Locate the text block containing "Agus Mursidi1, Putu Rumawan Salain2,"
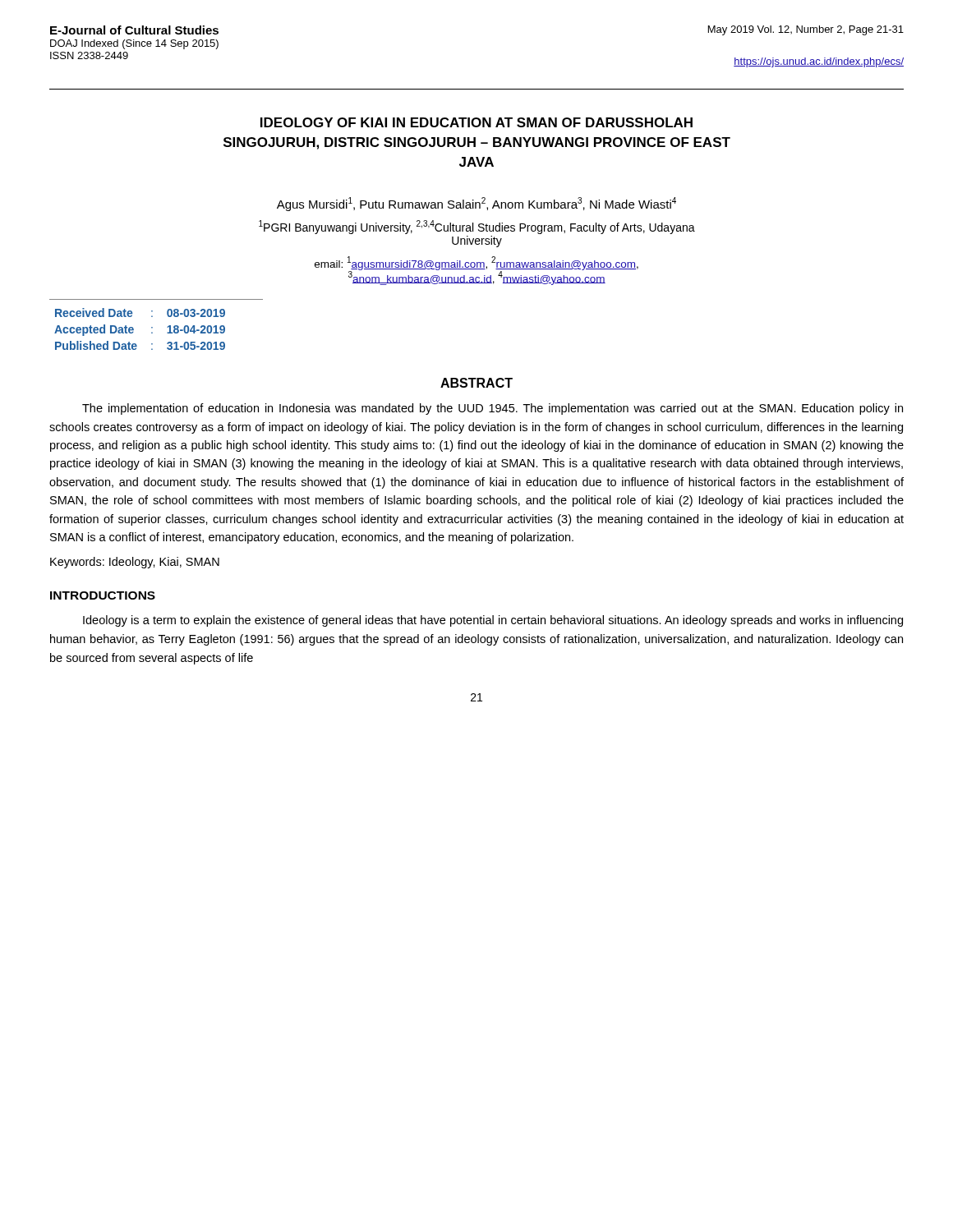953x1232 pixels. (x=476, y=204)
